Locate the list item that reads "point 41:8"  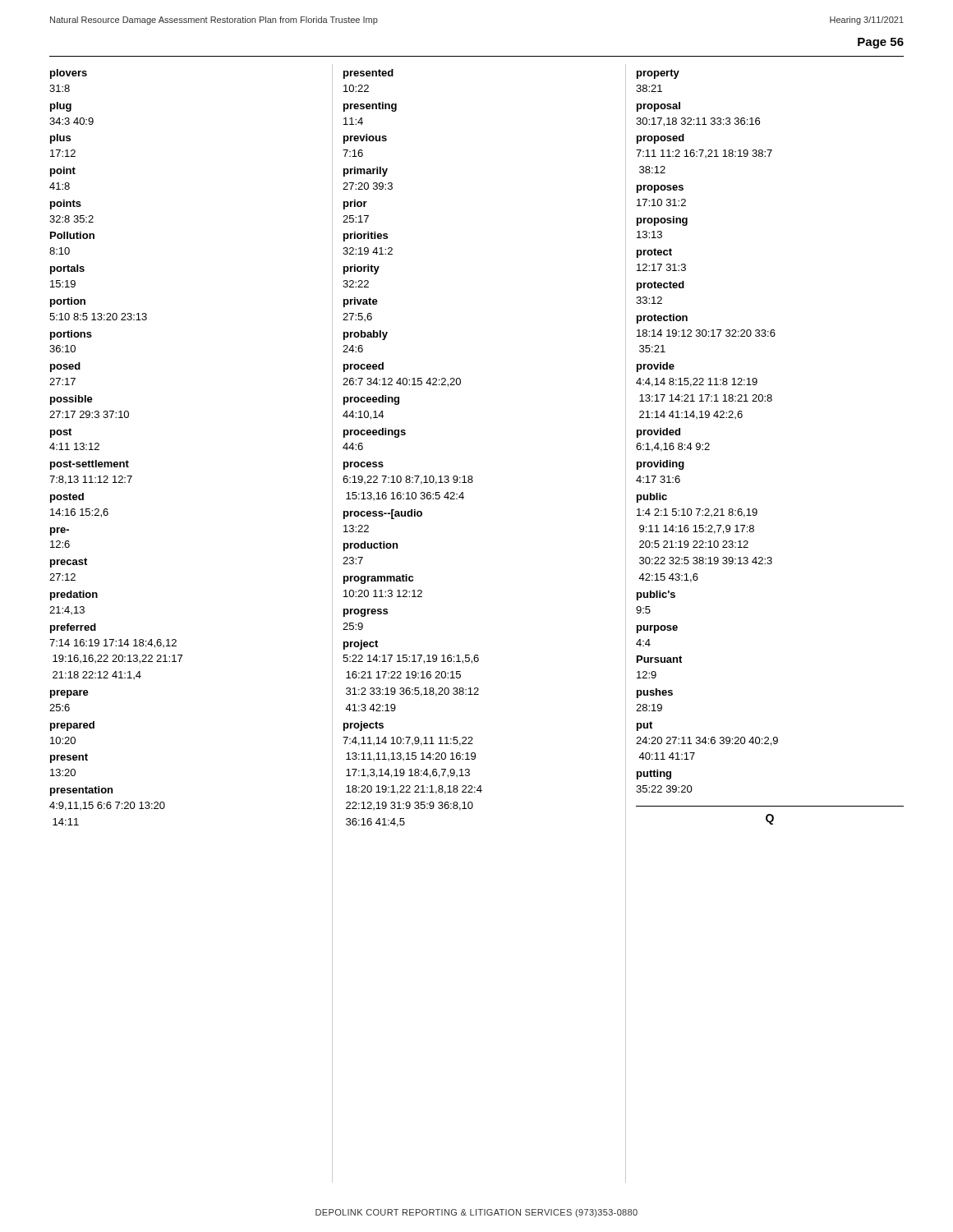(63, 172)
